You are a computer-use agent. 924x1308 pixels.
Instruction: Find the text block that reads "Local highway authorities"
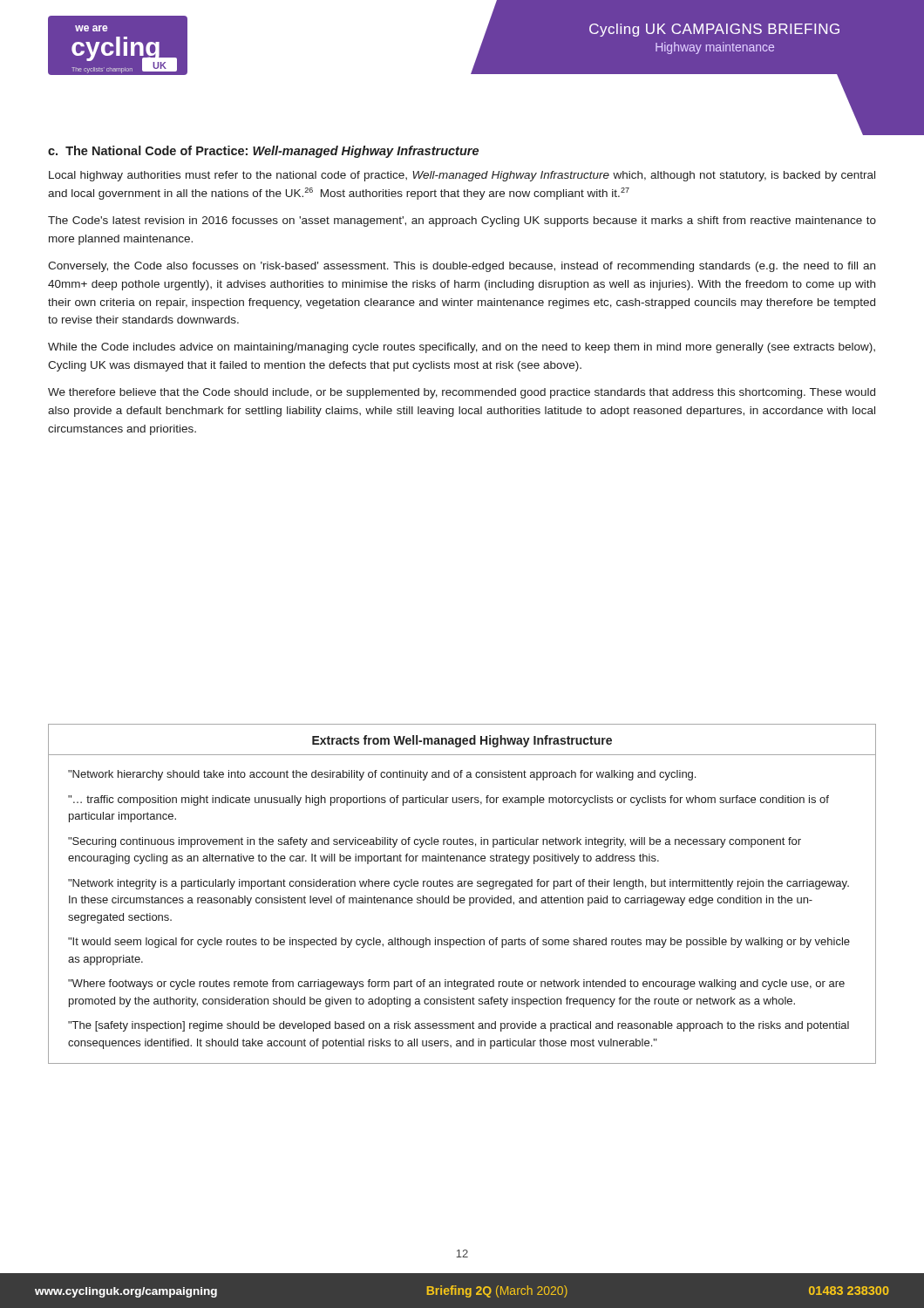click(x=462, y=184)
